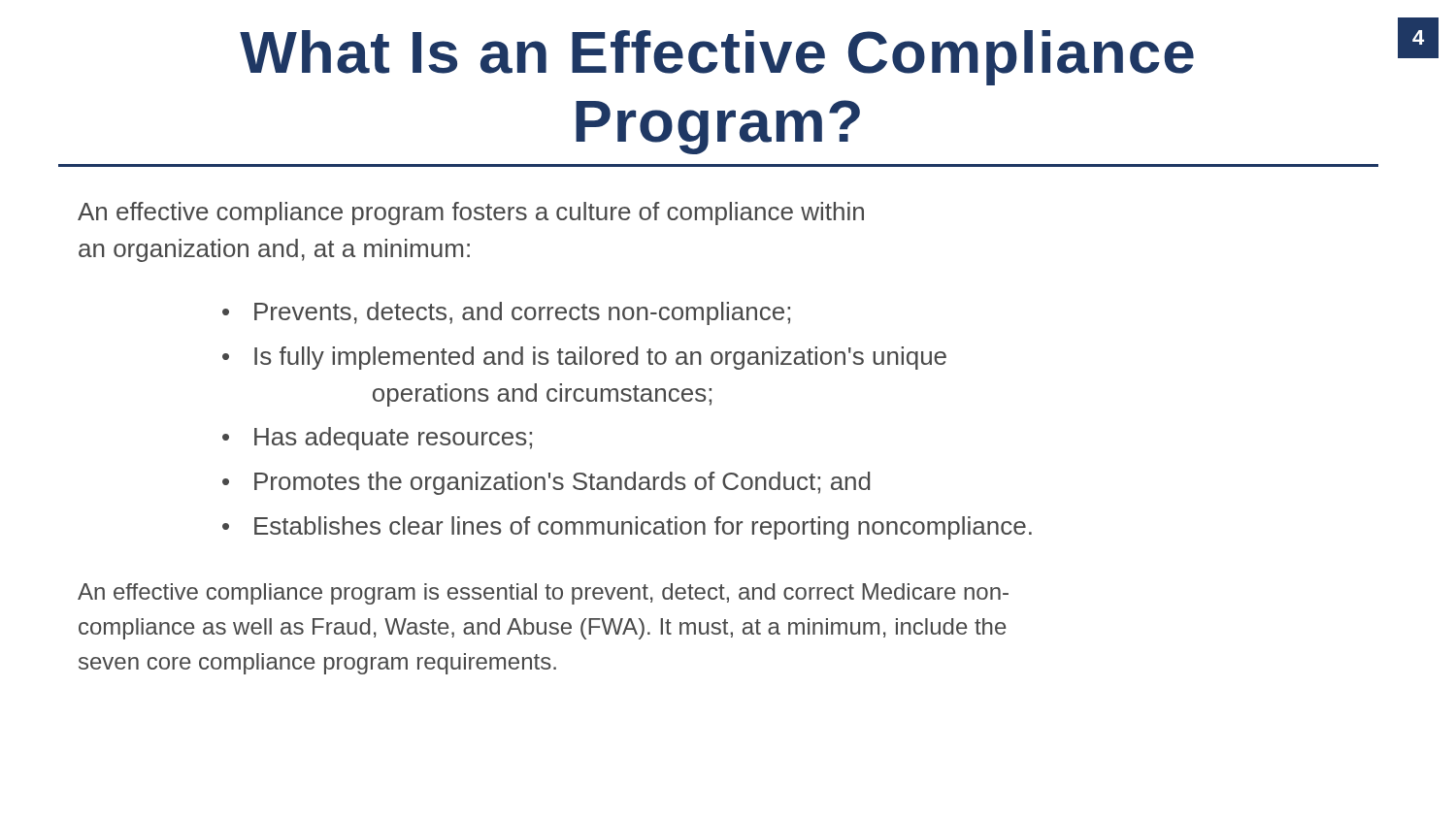This screenshot has height=819, width=1456.
Task: Locate the element starting "Is fully implemented and"
Action: tap(600, 374)
